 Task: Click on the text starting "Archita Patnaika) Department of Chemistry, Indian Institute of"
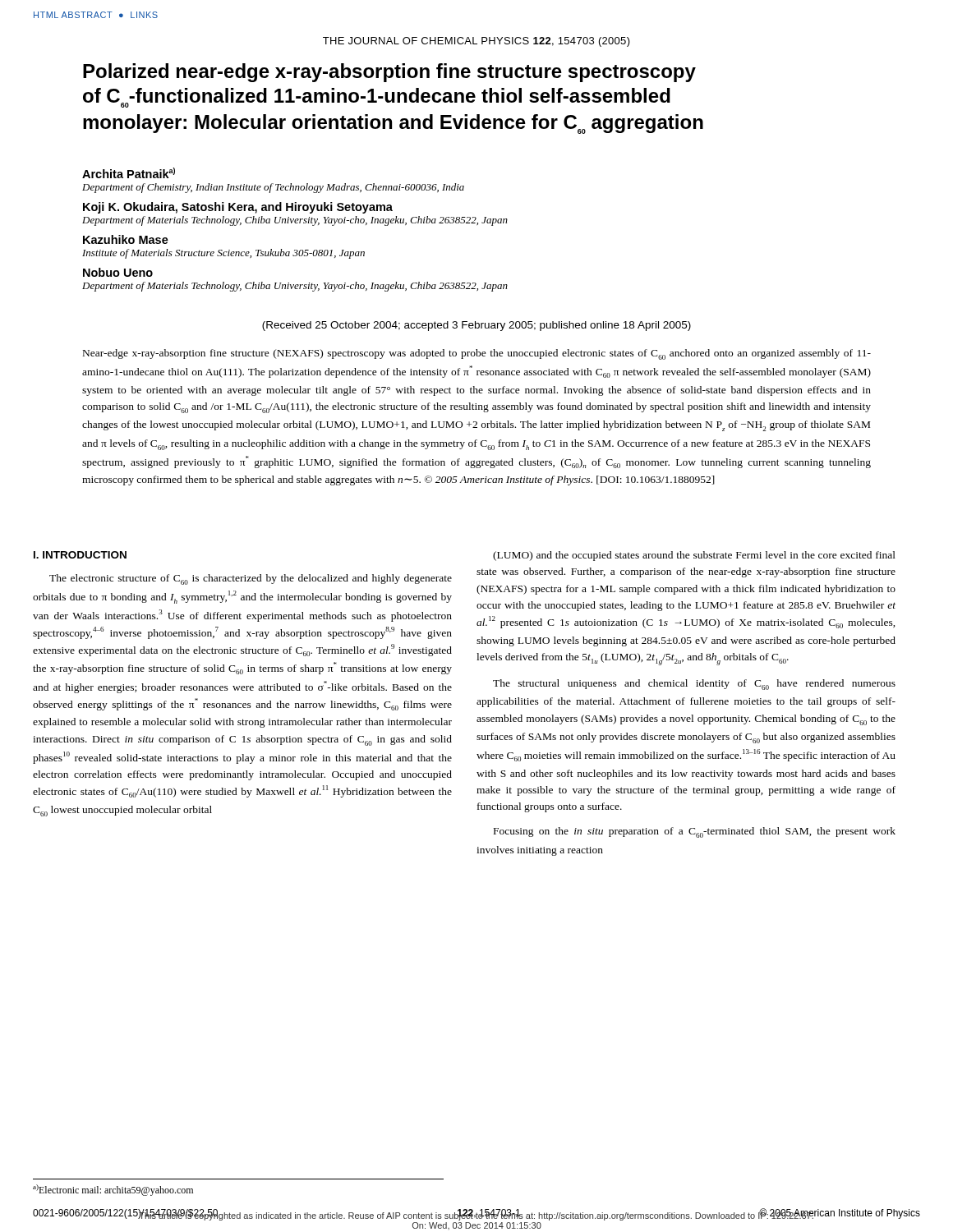370,229
